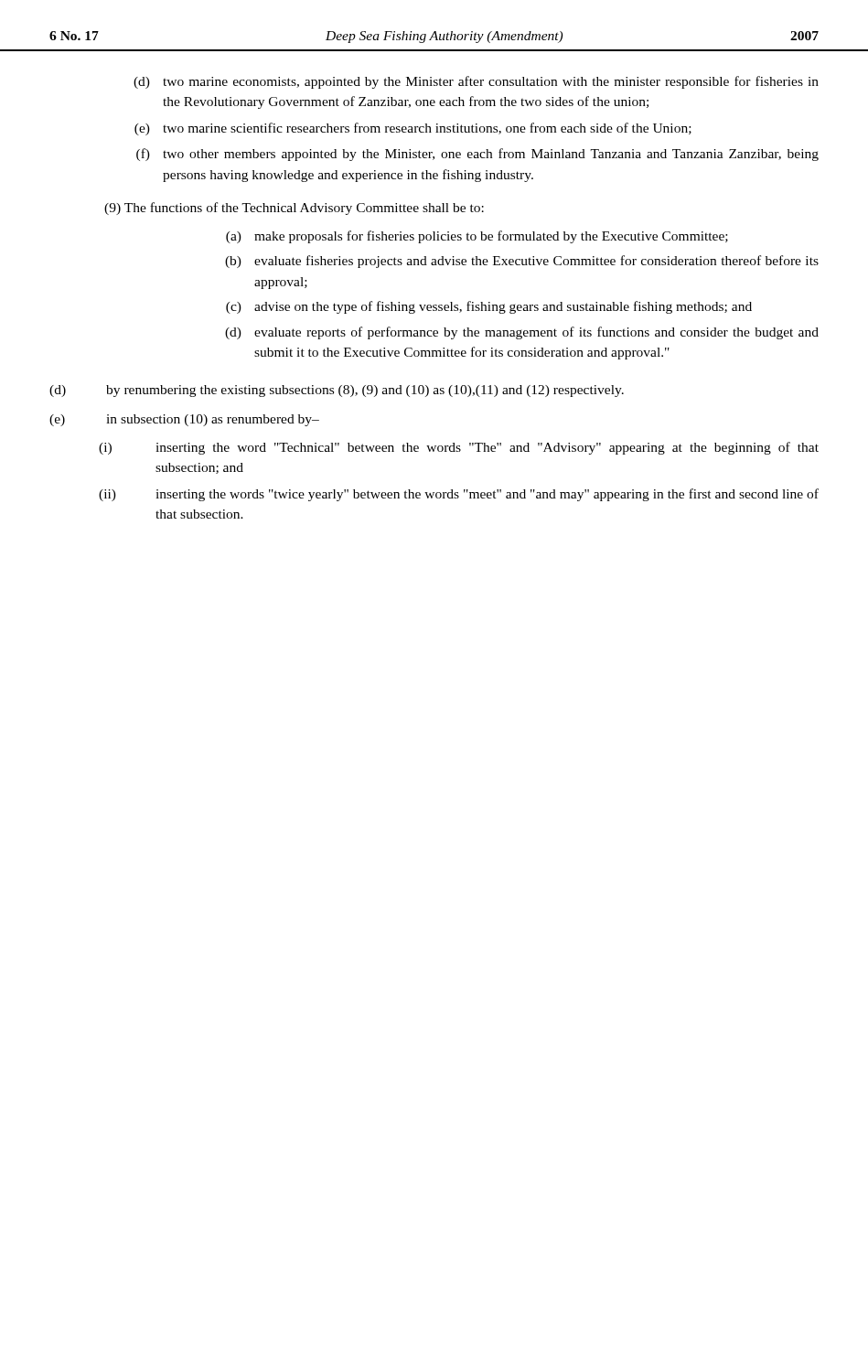Navigate to the passage starting "(ii) inserting the words "twice yearly""

pyautogui.click(x=459, y=504)
